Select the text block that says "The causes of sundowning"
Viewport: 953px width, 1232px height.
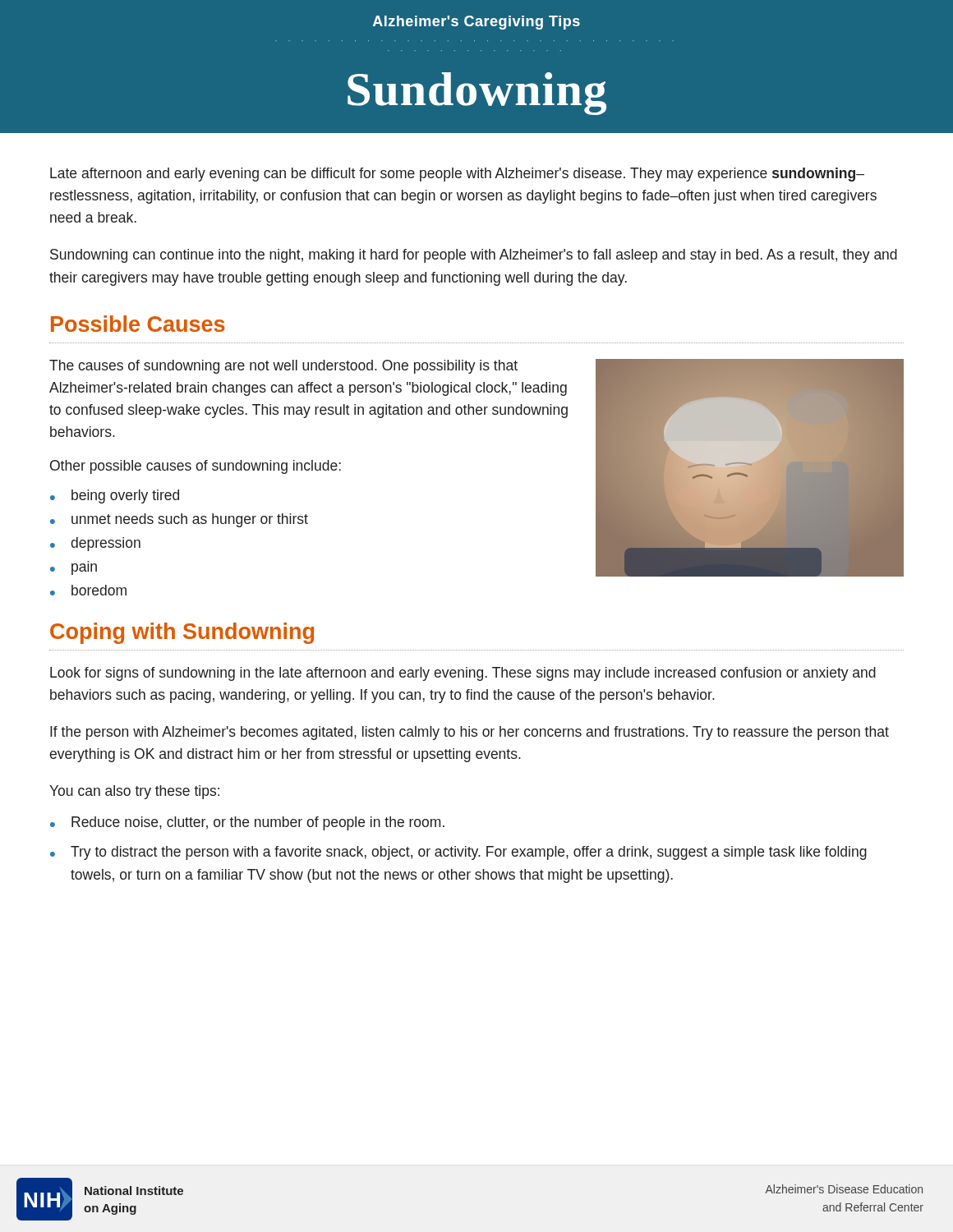pyautogui.click(x=309, y=399)
